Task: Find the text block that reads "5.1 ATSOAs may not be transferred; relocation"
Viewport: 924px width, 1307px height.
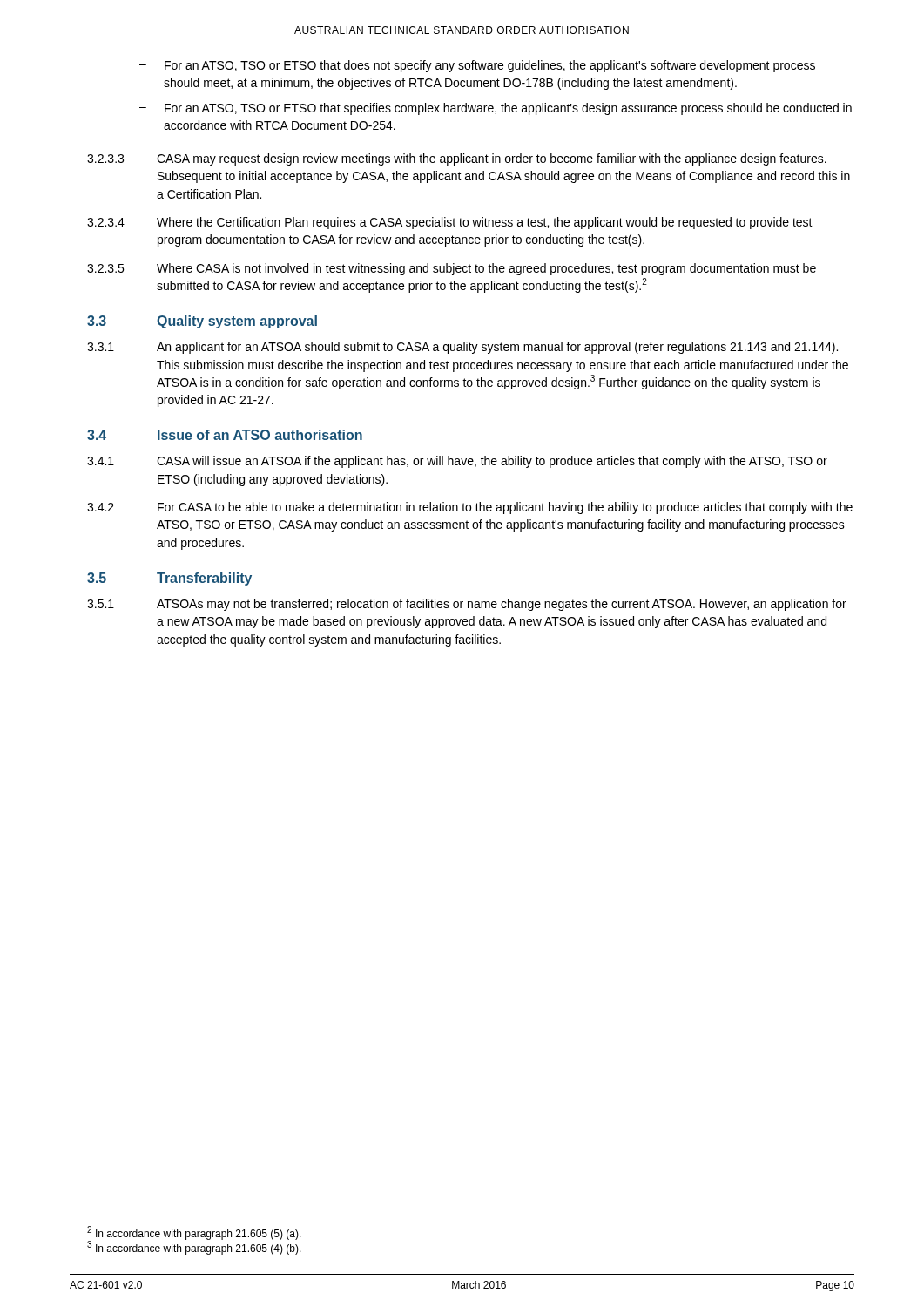Action: coord(471,622)
